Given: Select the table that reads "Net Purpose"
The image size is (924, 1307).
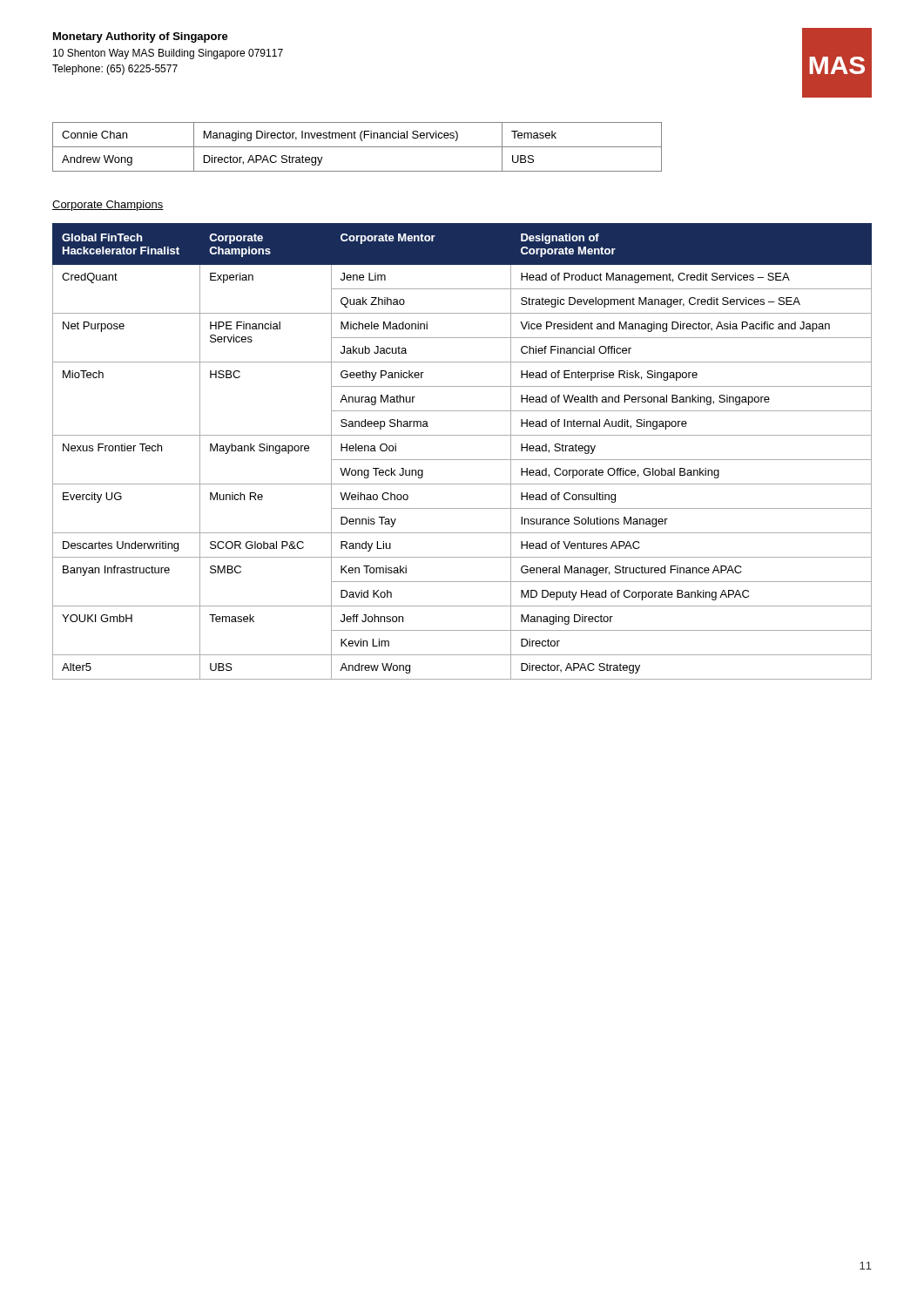Looking at the screenshot, I should point(462,451).
